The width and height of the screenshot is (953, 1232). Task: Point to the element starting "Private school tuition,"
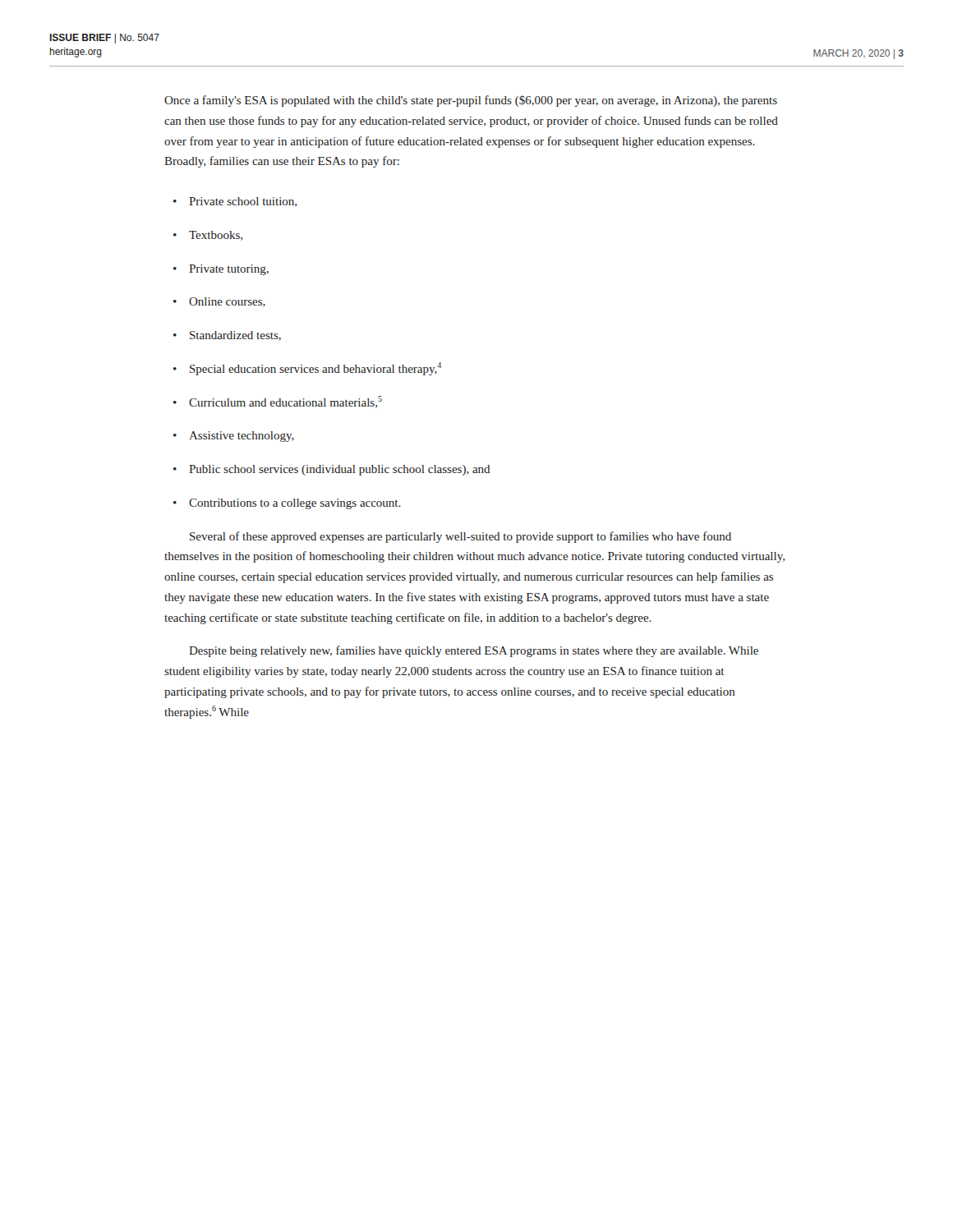[x=243, y=201]
